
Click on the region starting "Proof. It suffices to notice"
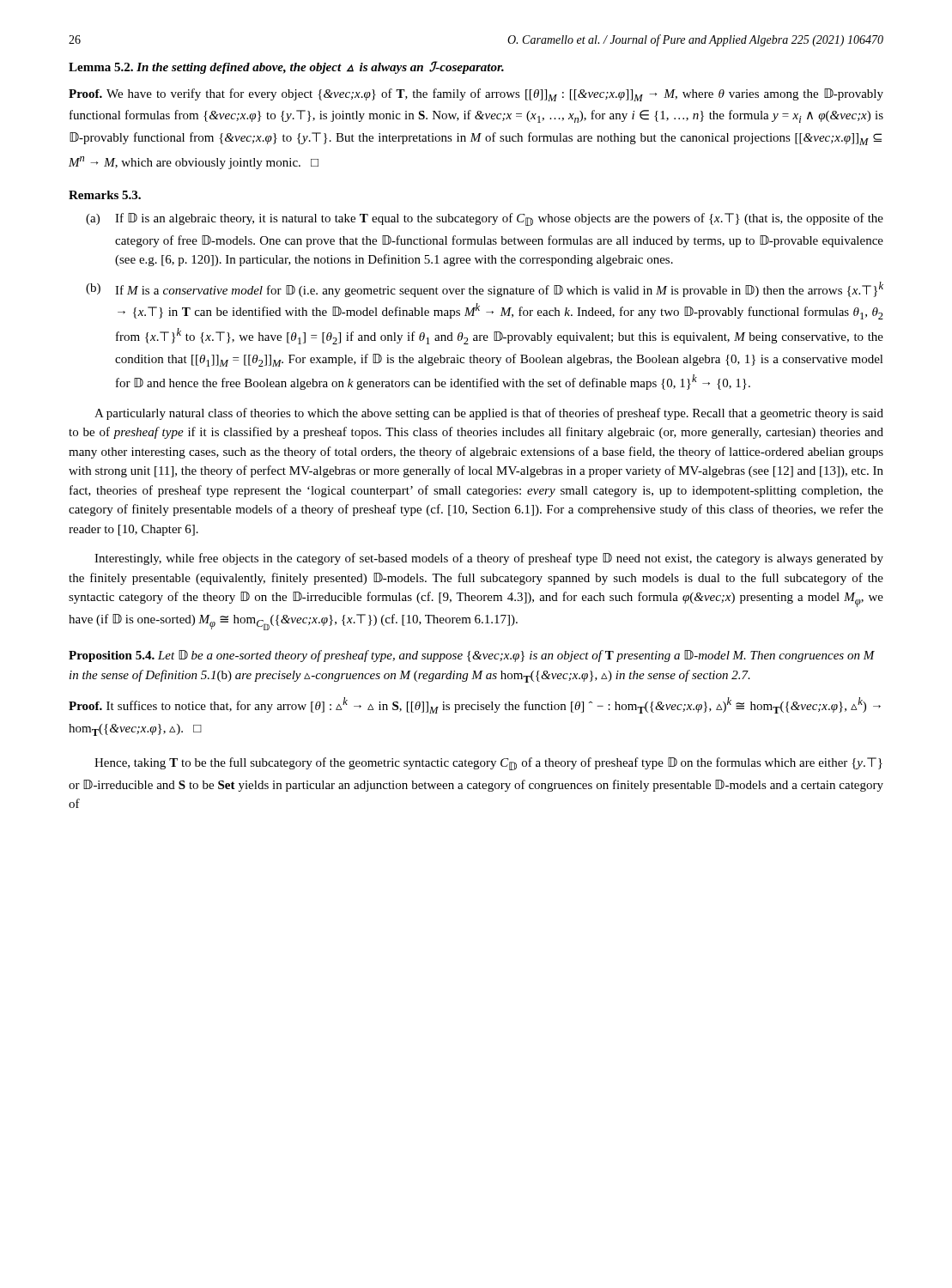pos(476,717)
